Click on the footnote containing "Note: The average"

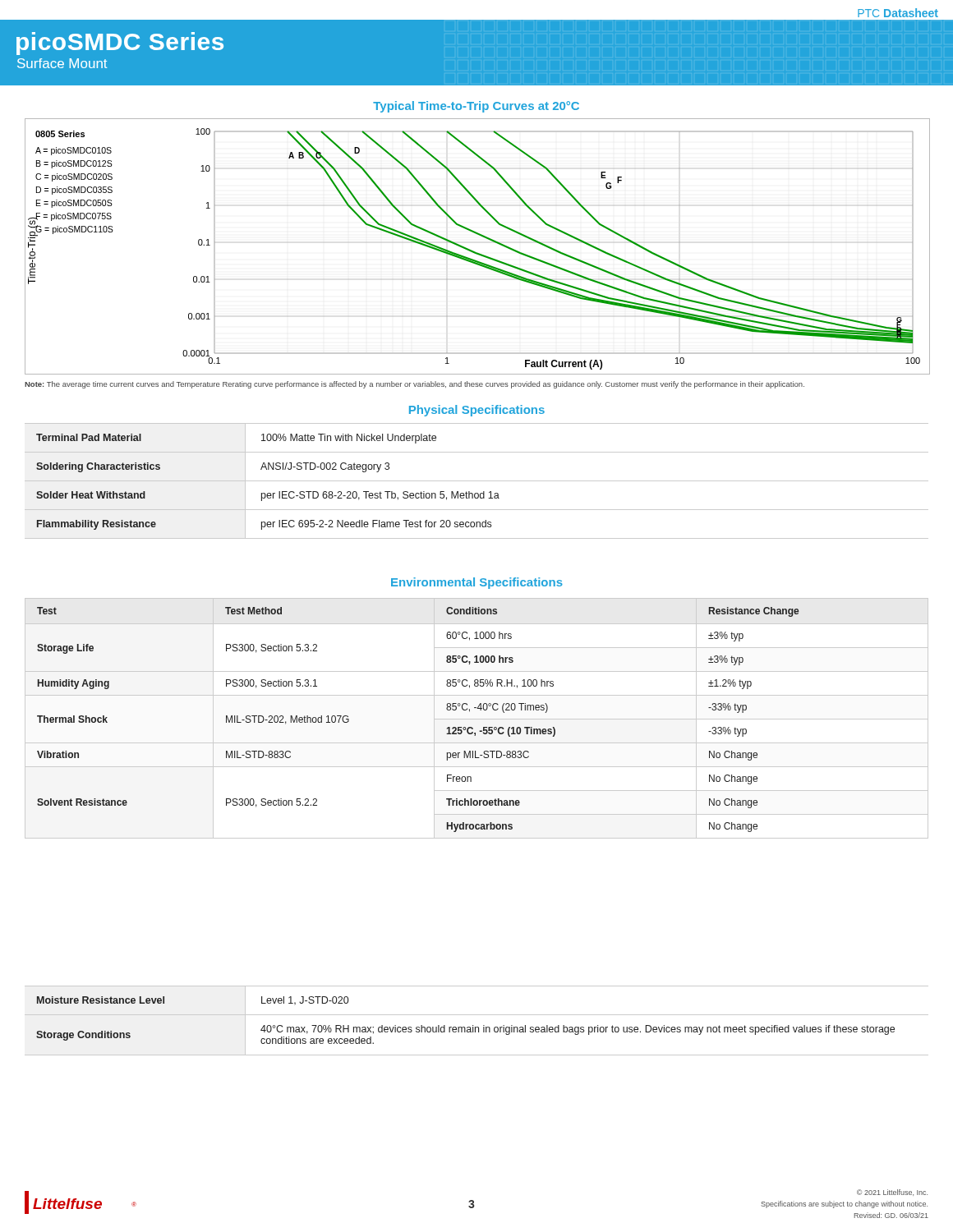coord(415,384)
